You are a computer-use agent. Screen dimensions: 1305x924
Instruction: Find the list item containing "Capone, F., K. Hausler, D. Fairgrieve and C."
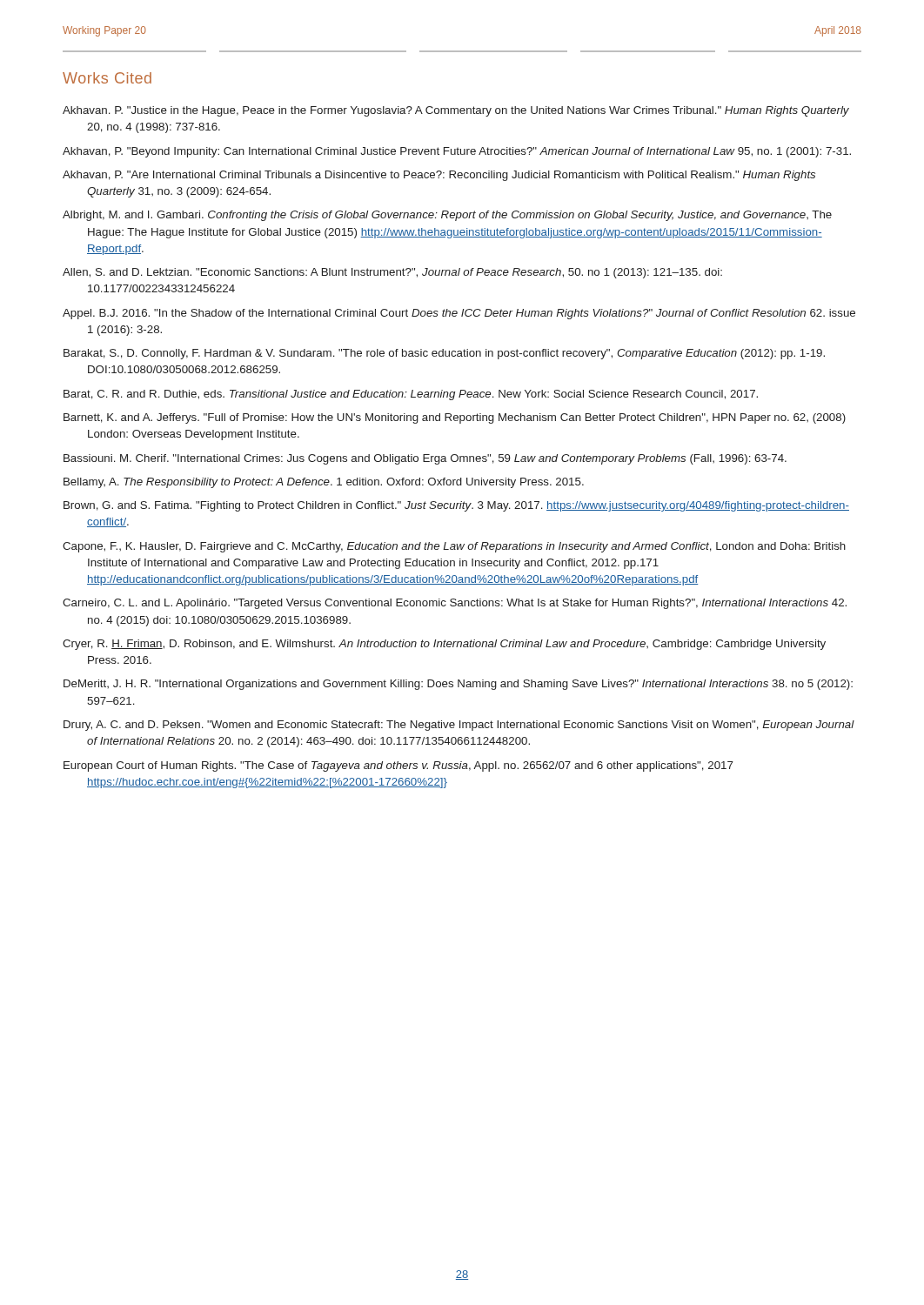454,562
